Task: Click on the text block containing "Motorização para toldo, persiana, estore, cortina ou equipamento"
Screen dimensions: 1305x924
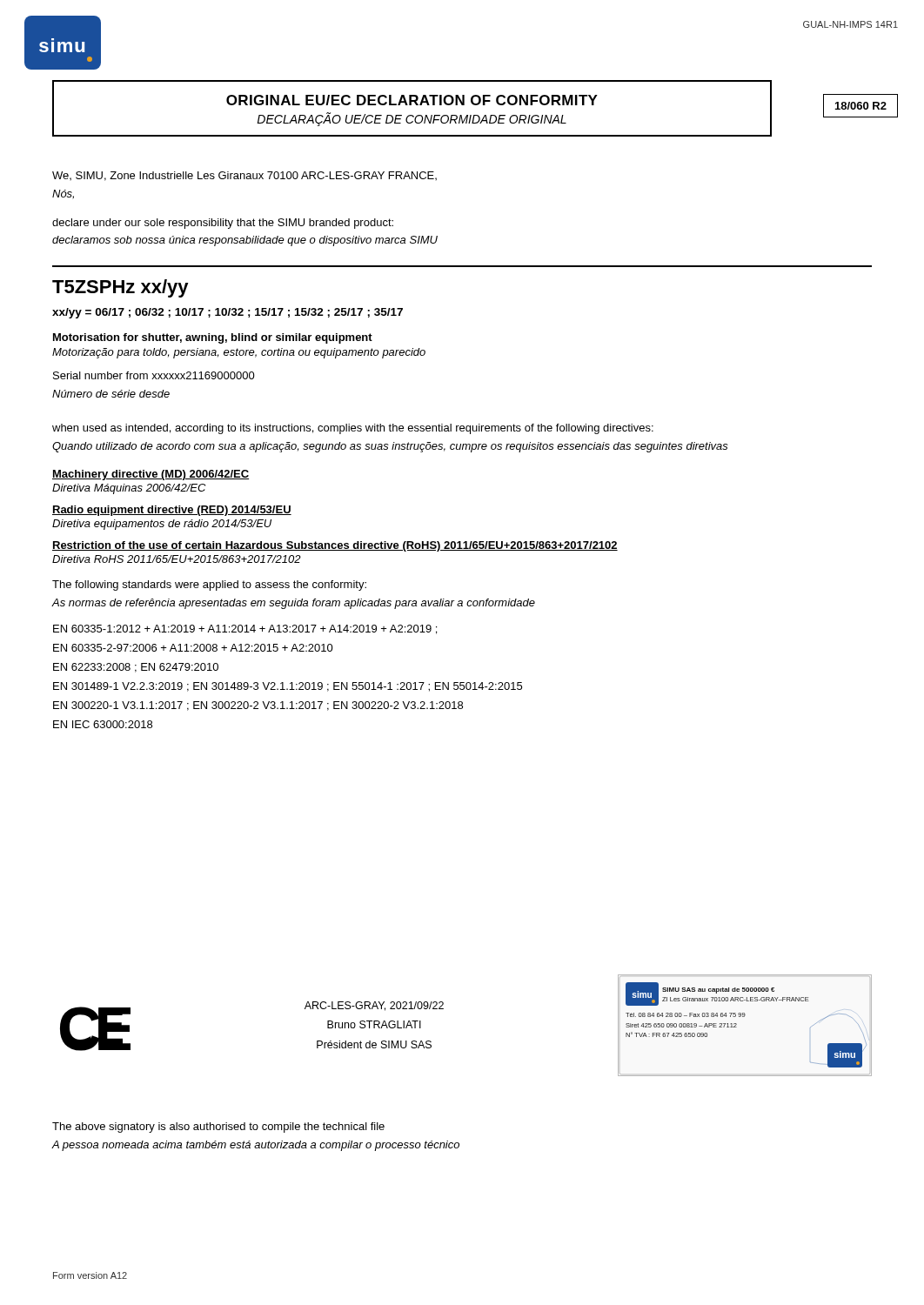Action: click(239, 352)
